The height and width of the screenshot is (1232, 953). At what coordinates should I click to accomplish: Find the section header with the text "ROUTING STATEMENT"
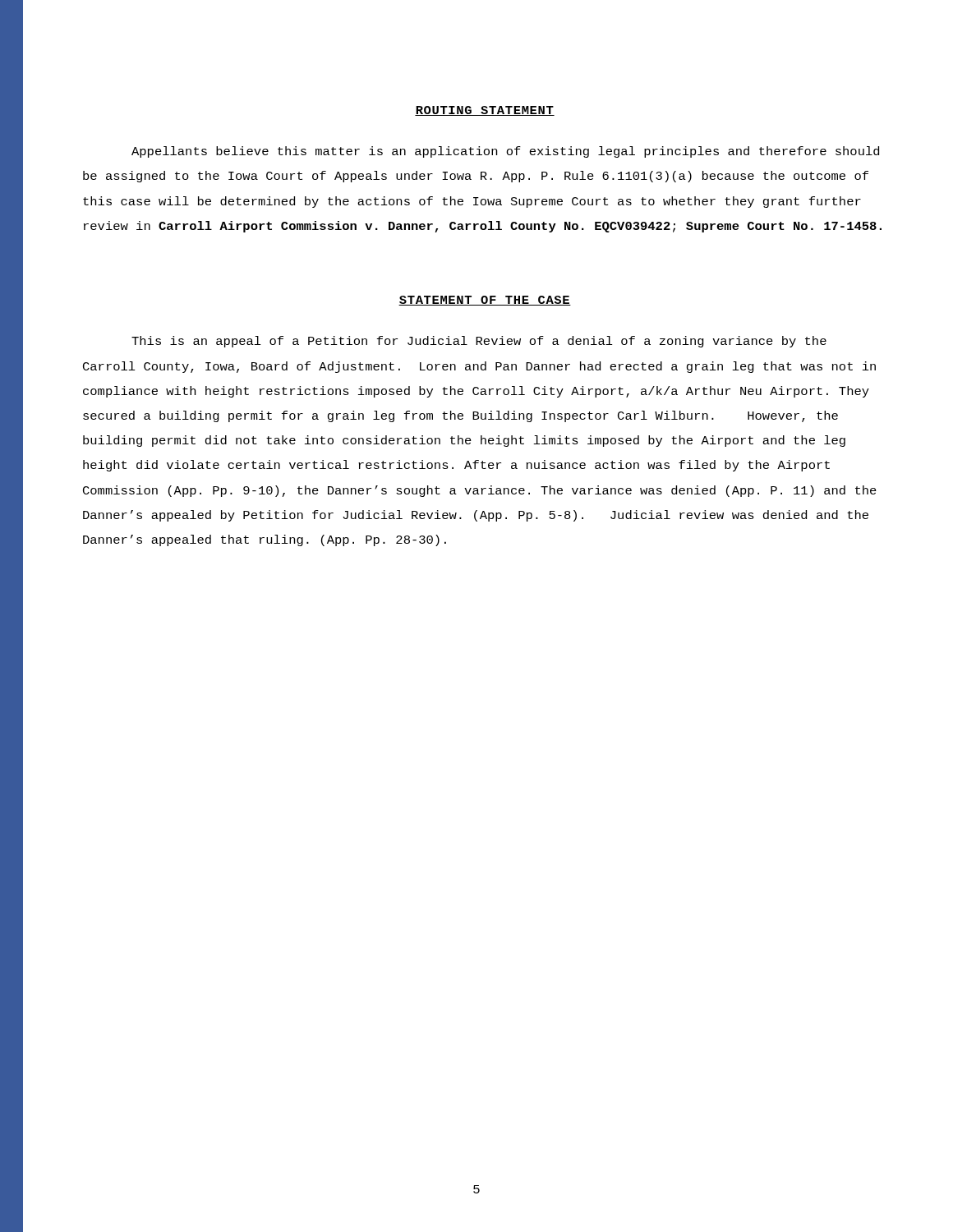point(485,111)
